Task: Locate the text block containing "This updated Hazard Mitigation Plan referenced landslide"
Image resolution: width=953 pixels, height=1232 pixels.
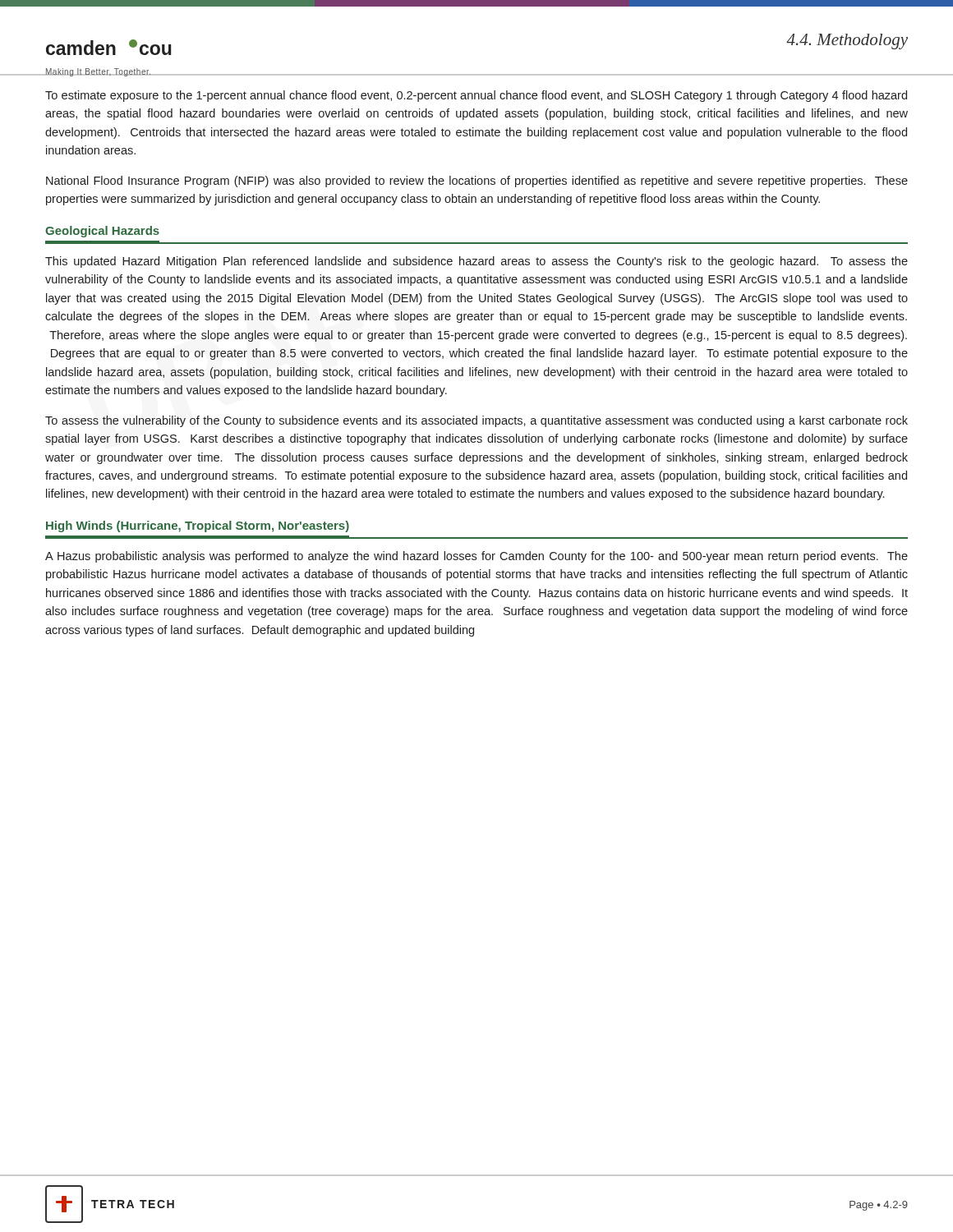Action: click(476, 326)
